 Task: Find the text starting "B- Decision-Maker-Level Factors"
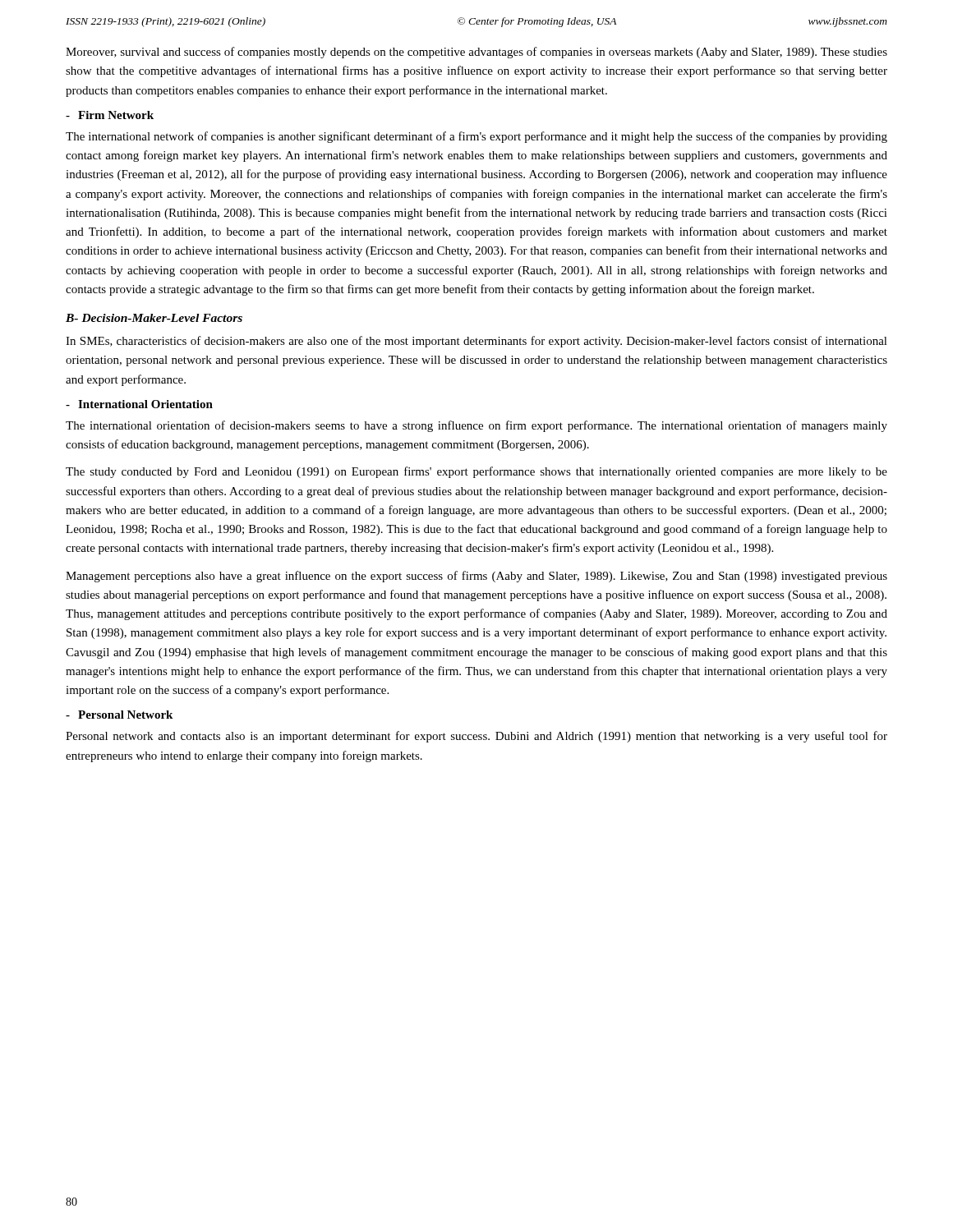[x=154, y=317]
